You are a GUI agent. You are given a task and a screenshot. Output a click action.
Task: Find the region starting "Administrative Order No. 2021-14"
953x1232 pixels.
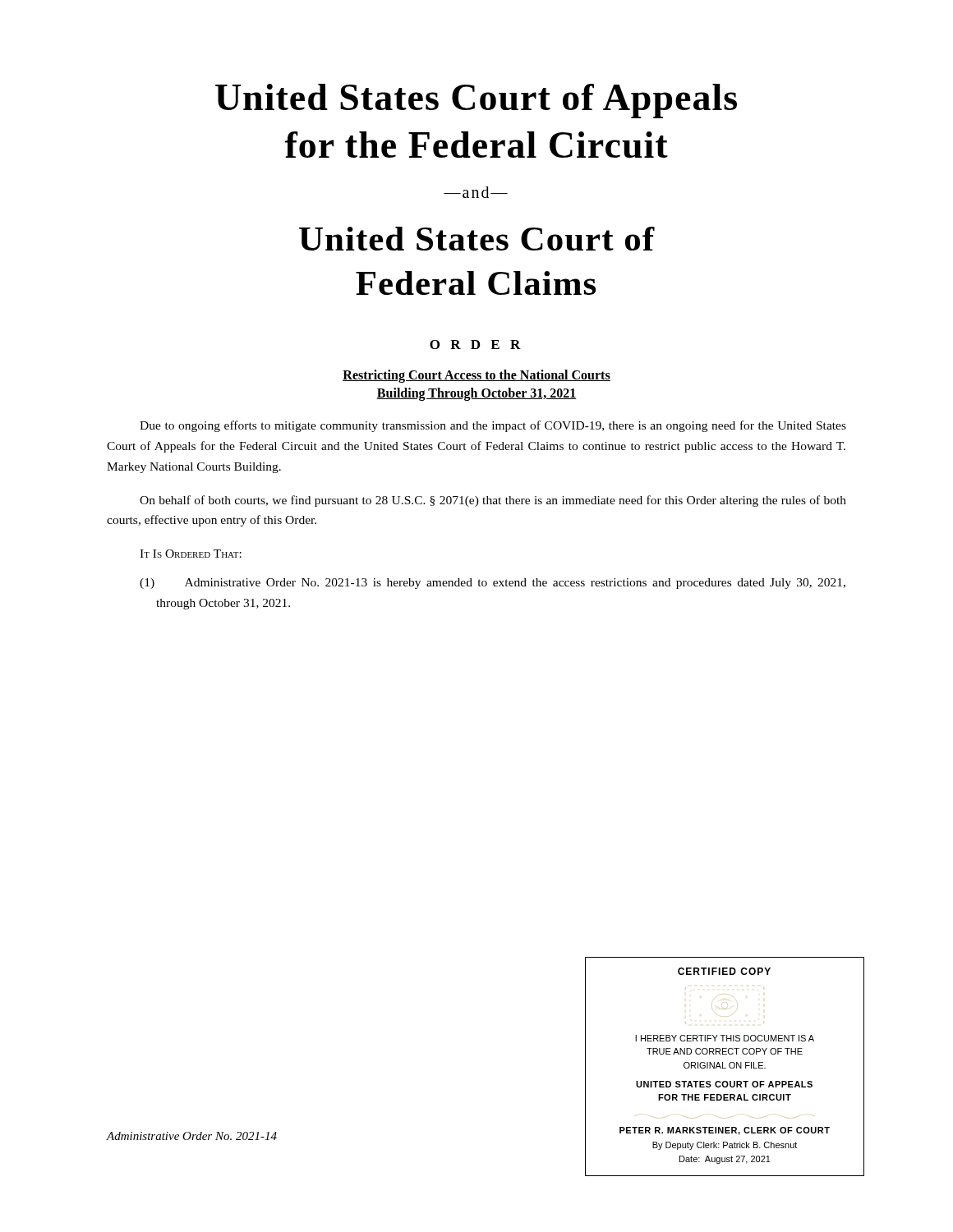192,1136
